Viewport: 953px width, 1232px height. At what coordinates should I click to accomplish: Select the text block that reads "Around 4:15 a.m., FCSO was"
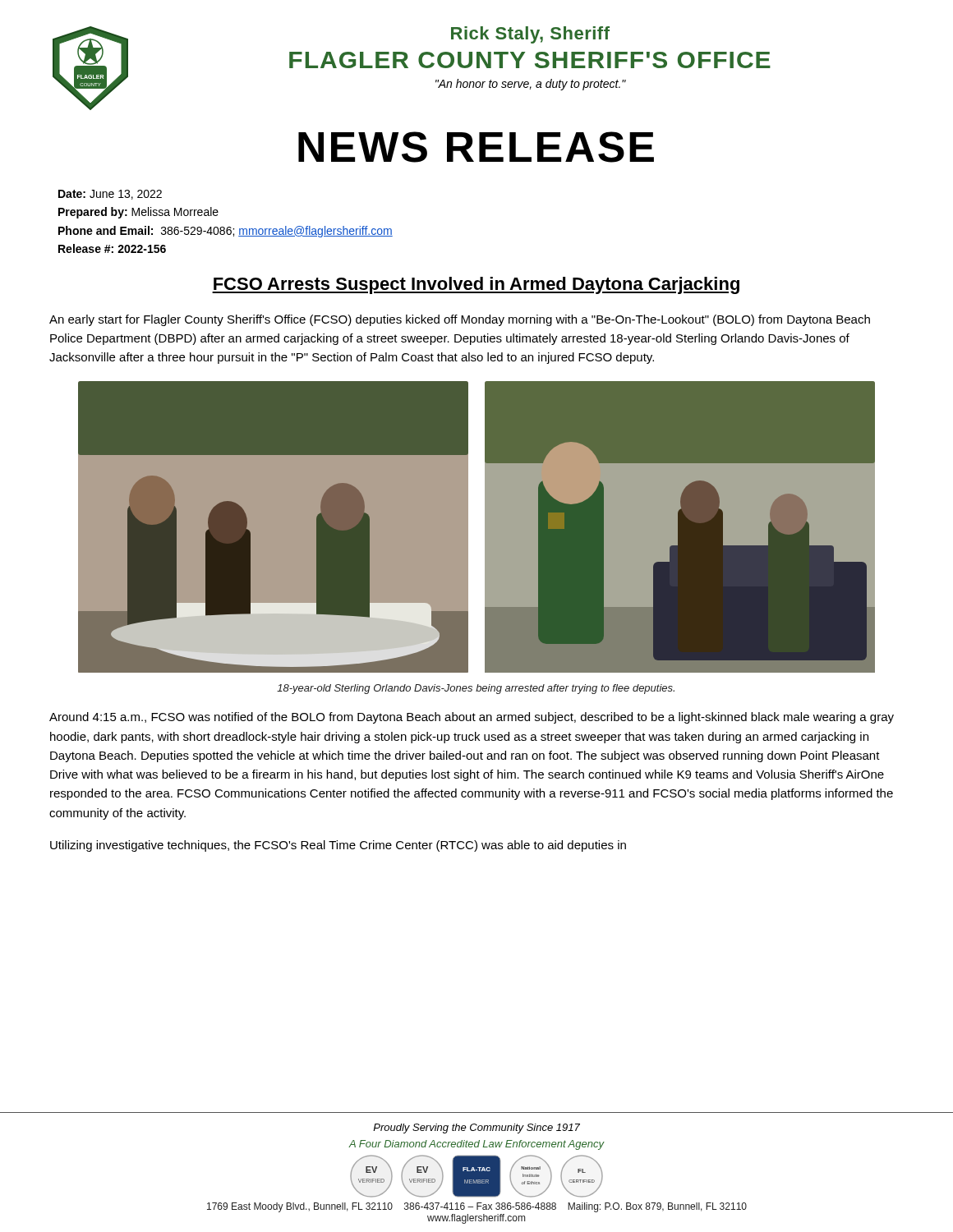tap(472, 765)
